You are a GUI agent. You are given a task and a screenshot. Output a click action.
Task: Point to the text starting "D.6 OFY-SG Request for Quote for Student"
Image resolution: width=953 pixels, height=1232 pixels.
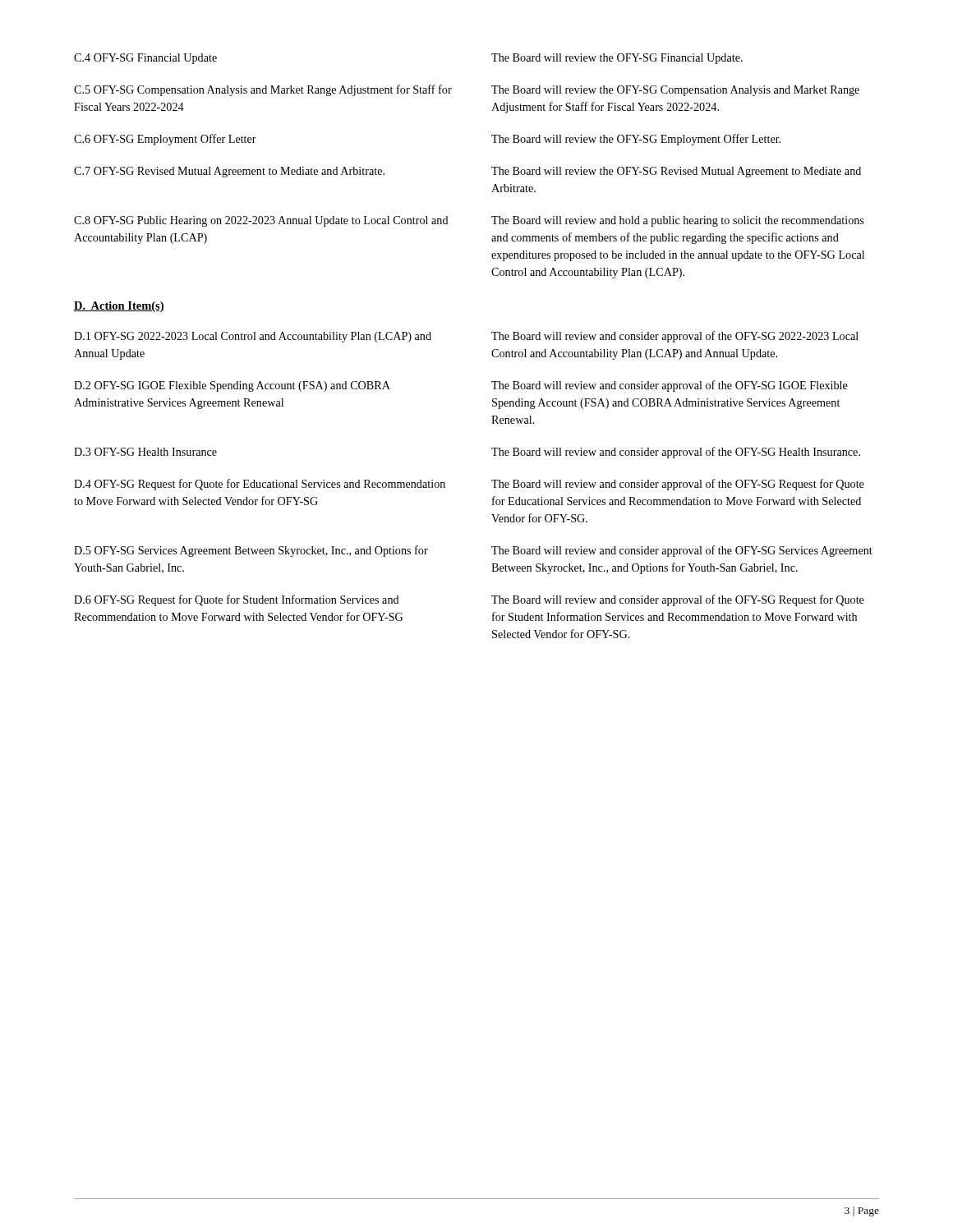[x=235, y=600]
